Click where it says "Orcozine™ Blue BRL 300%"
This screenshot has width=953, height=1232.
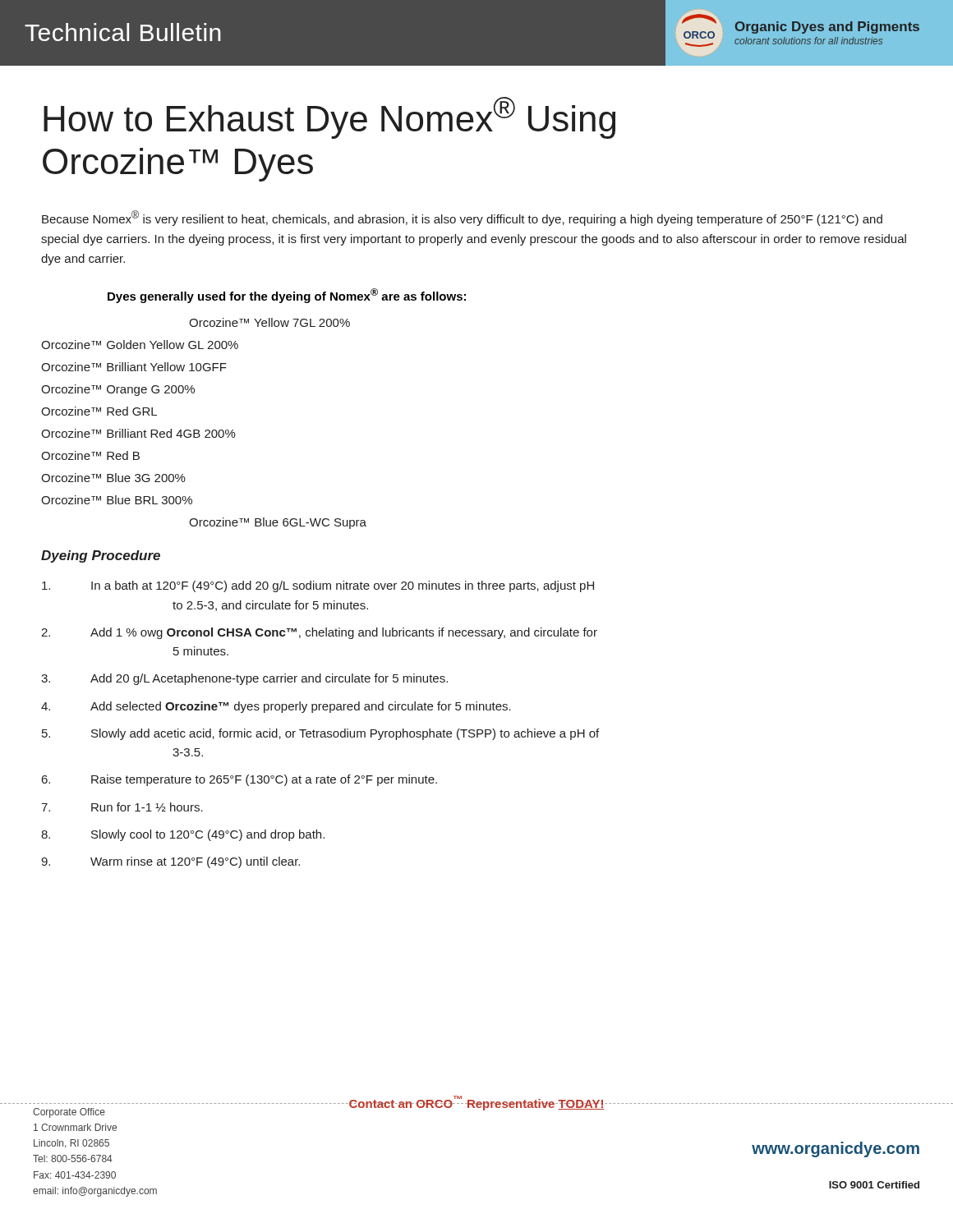[x=117, y=500]
